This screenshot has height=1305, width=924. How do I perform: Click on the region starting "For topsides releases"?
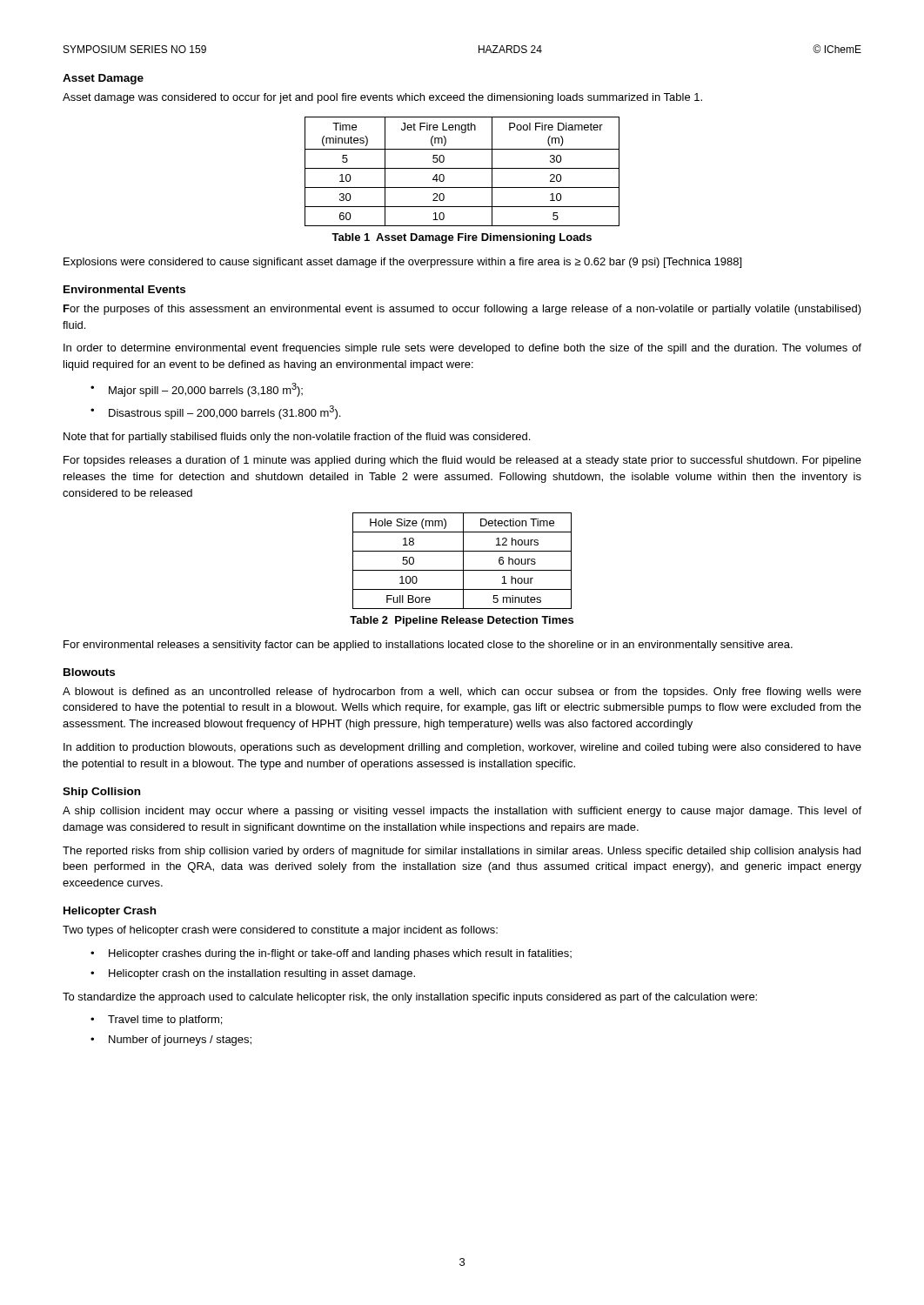[x=462, y=476]
